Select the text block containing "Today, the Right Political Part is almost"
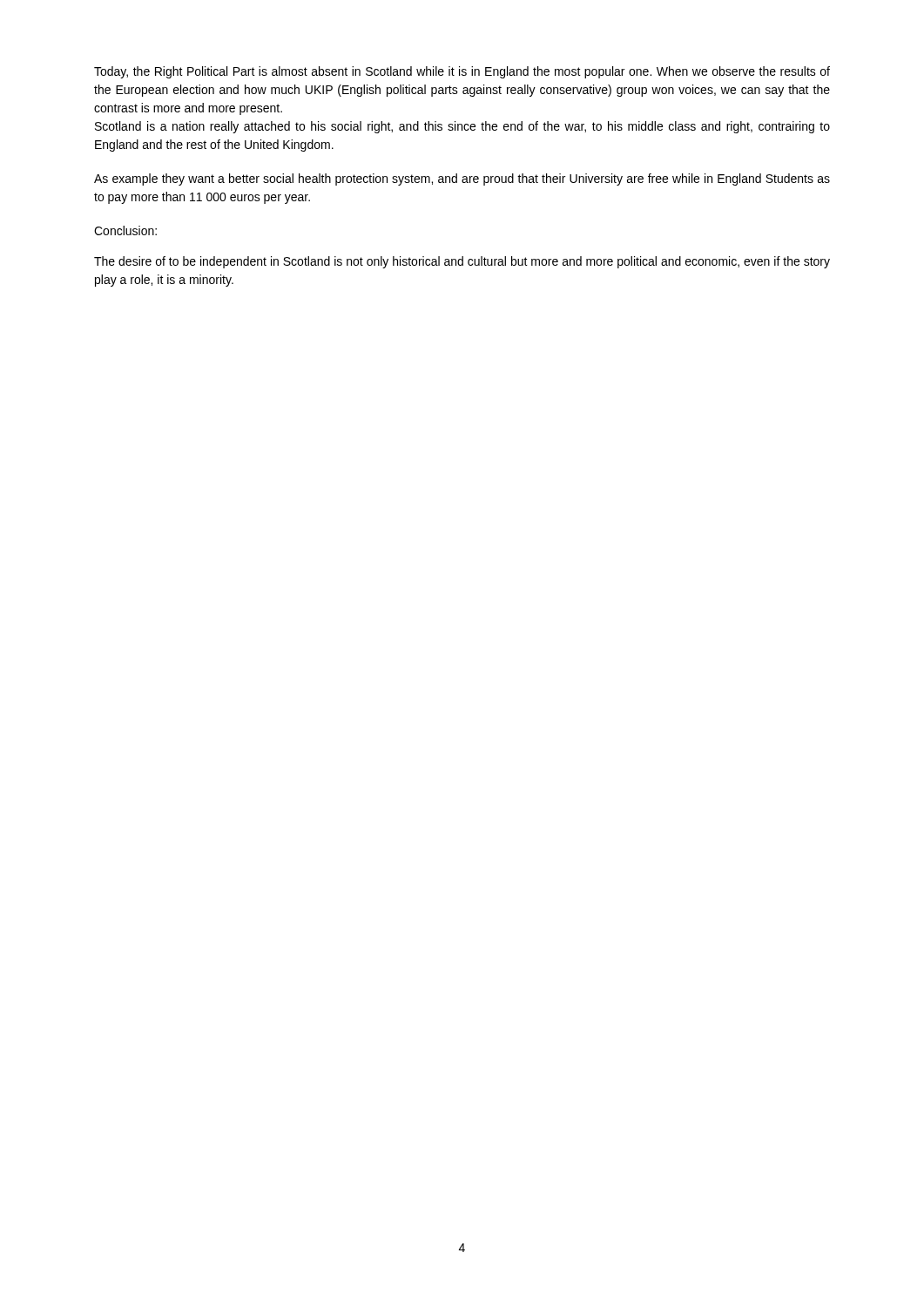 pos(462,72)
